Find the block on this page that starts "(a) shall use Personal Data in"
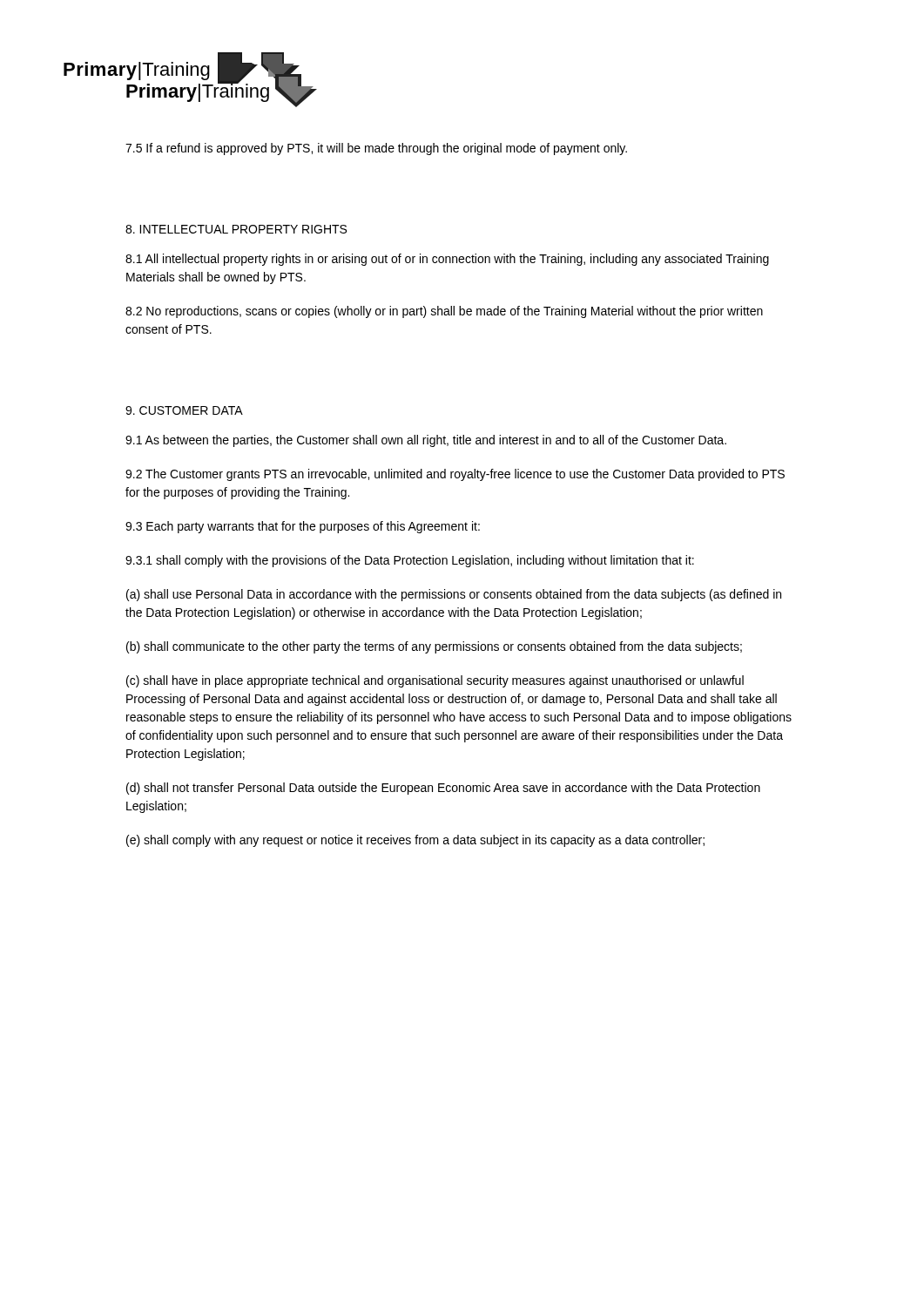Screen dimensions: 1307x924 tap(454, 603)
